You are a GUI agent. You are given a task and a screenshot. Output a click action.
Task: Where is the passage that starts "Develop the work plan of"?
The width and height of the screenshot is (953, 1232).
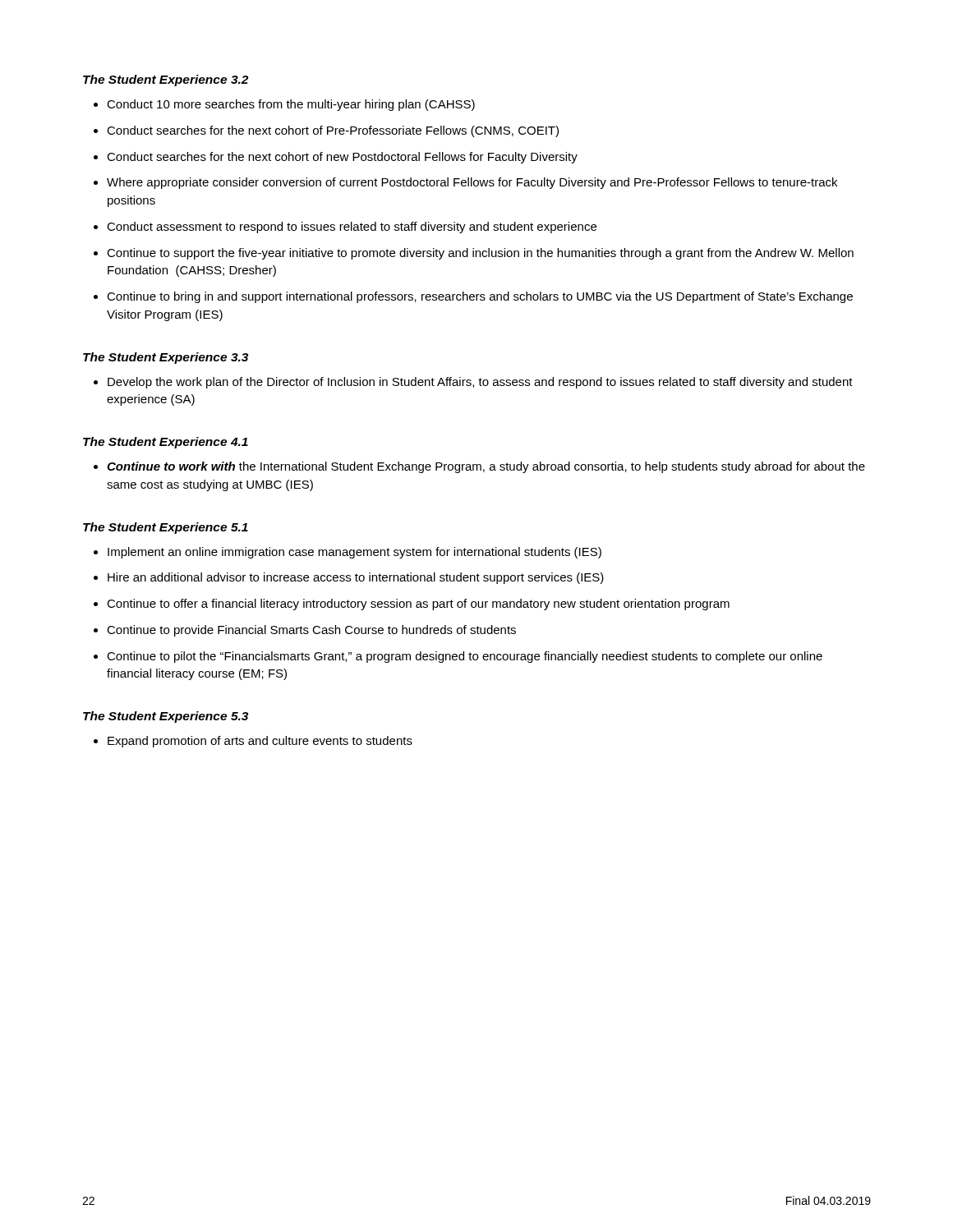click(480, 390)
